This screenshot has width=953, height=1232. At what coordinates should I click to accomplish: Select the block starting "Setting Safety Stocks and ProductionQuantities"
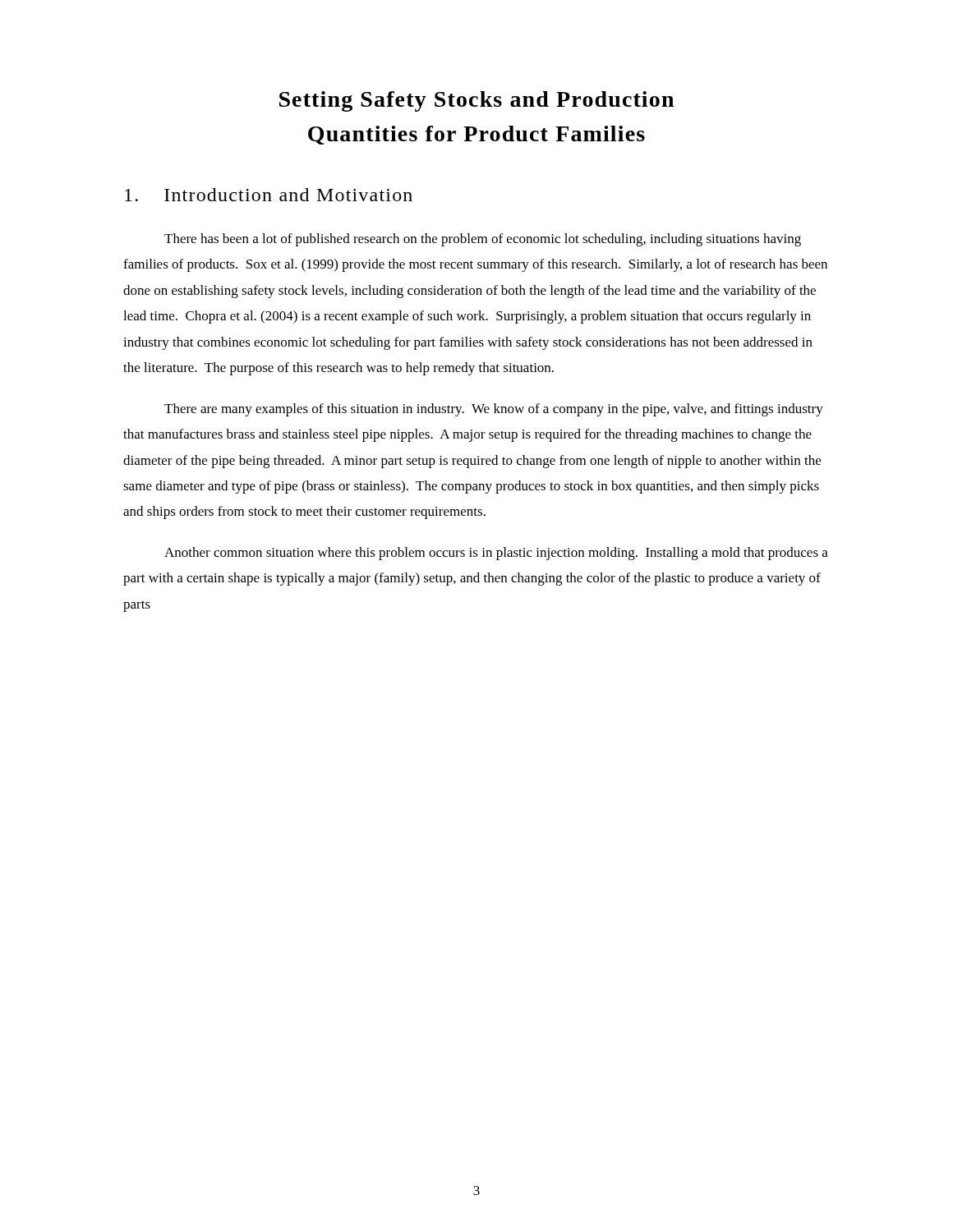pyautogui.click(x=476, y=117)
